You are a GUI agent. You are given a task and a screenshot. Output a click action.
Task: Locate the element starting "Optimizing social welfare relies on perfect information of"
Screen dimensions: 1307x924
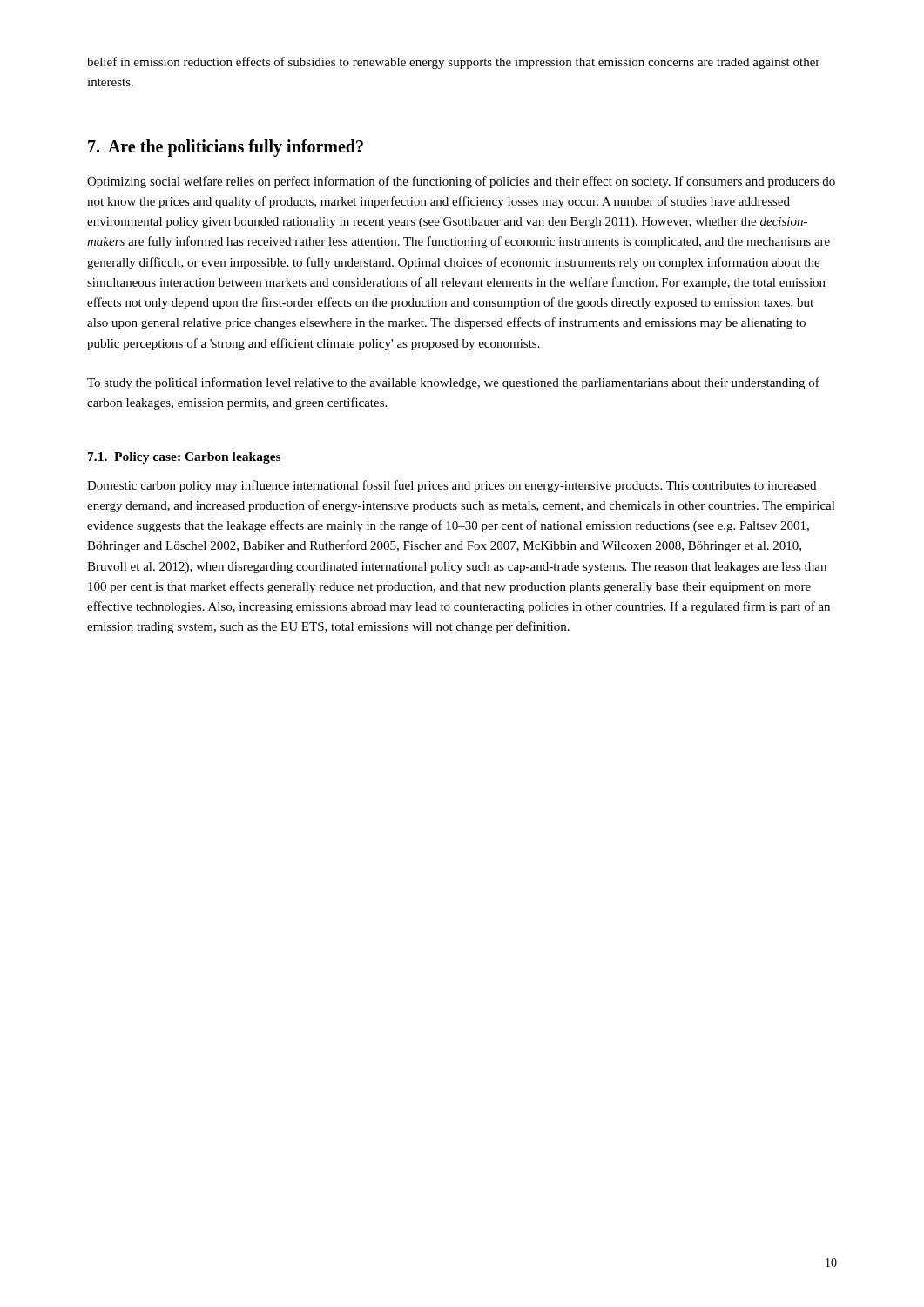pos(461,262)
